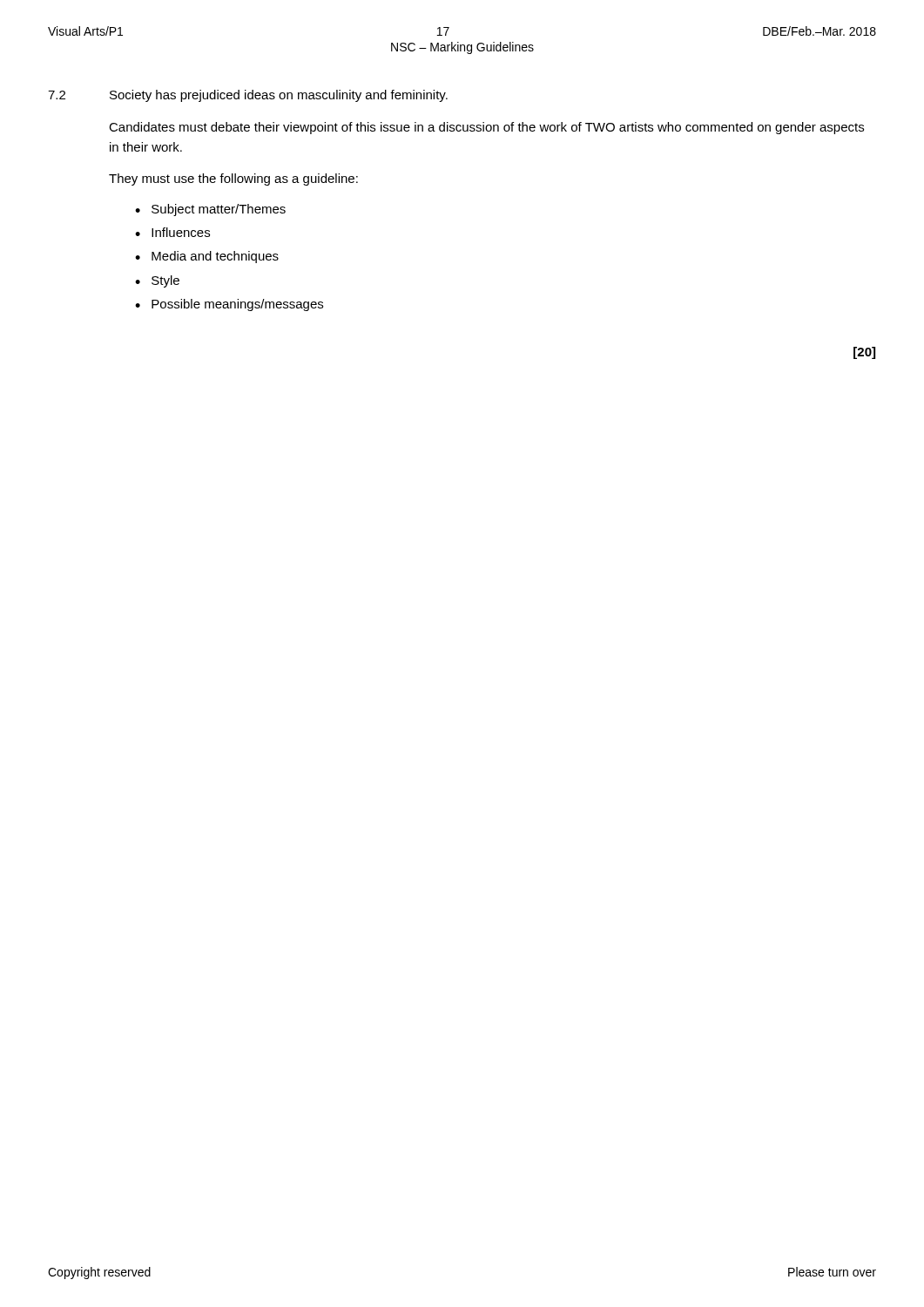Viewport: 924px width, 1307px height.
Task: Point to the block starting "• Possible meanings/messages"
Action: [229, 305]
